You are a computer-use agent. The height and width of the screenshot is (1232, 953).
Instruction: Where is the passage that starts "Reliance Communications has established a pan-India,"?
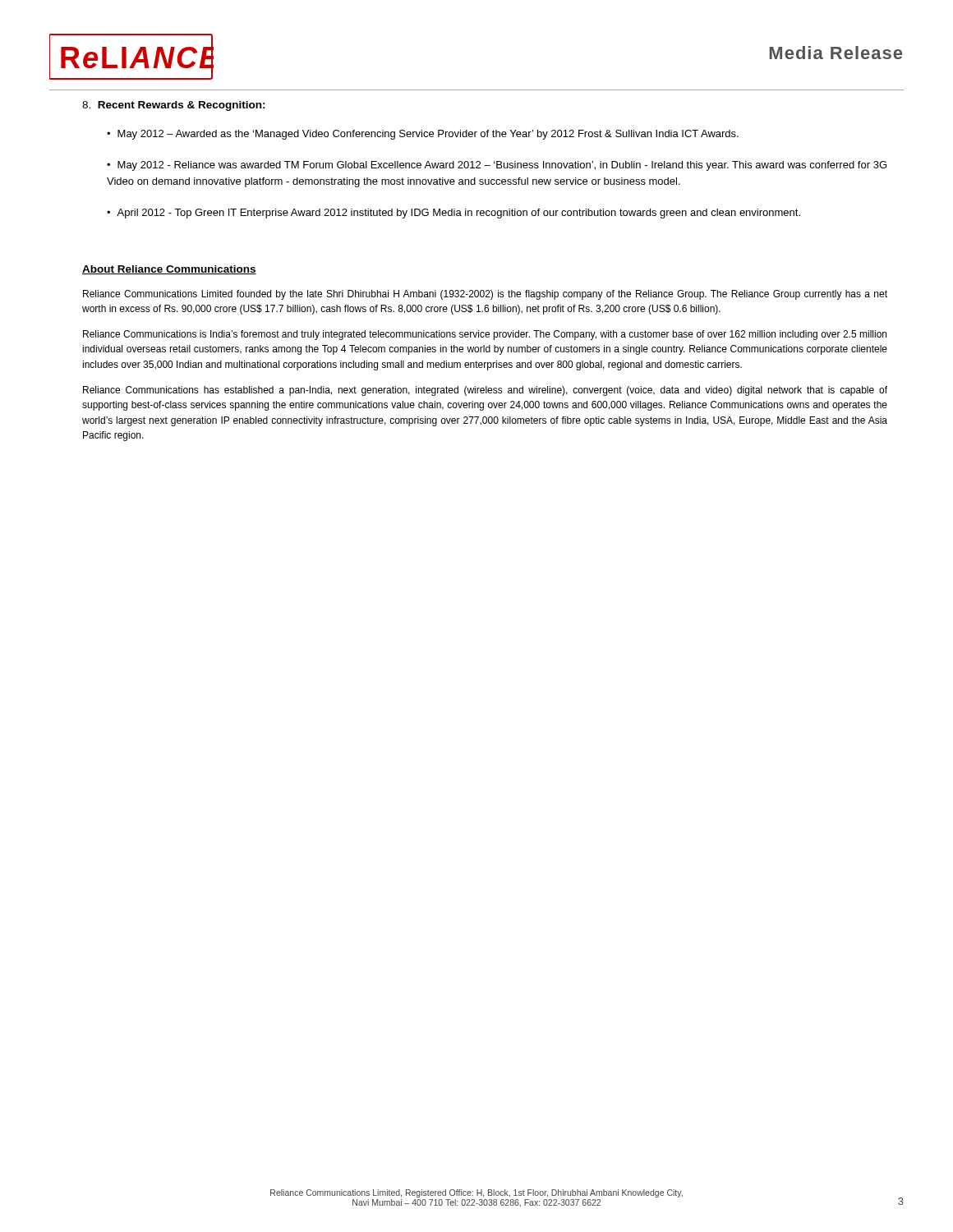pyautogui.click(x=485, y=413)
